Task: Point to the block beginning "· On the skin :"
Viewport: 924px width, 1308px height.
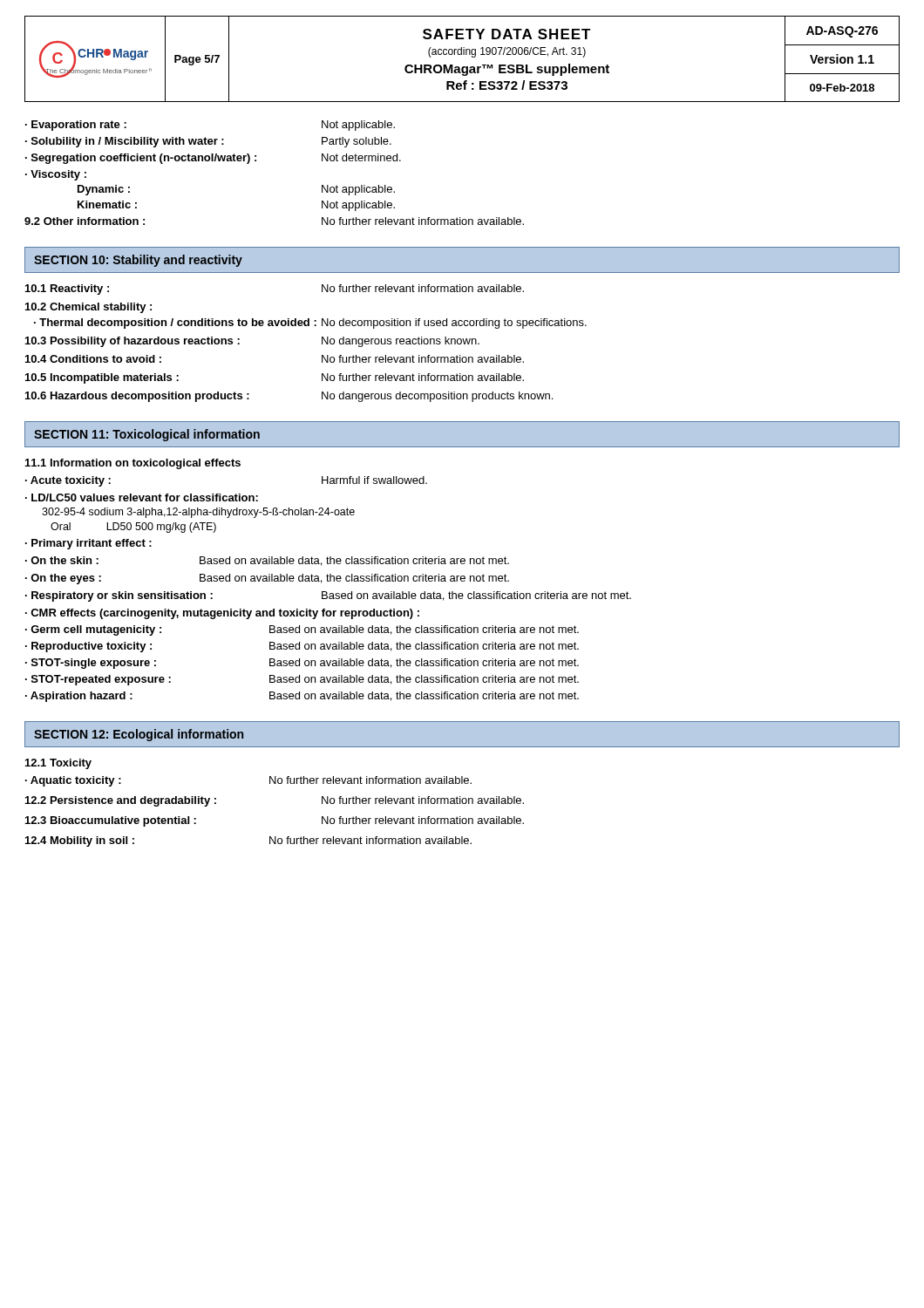Action: [x=267, y=560]
